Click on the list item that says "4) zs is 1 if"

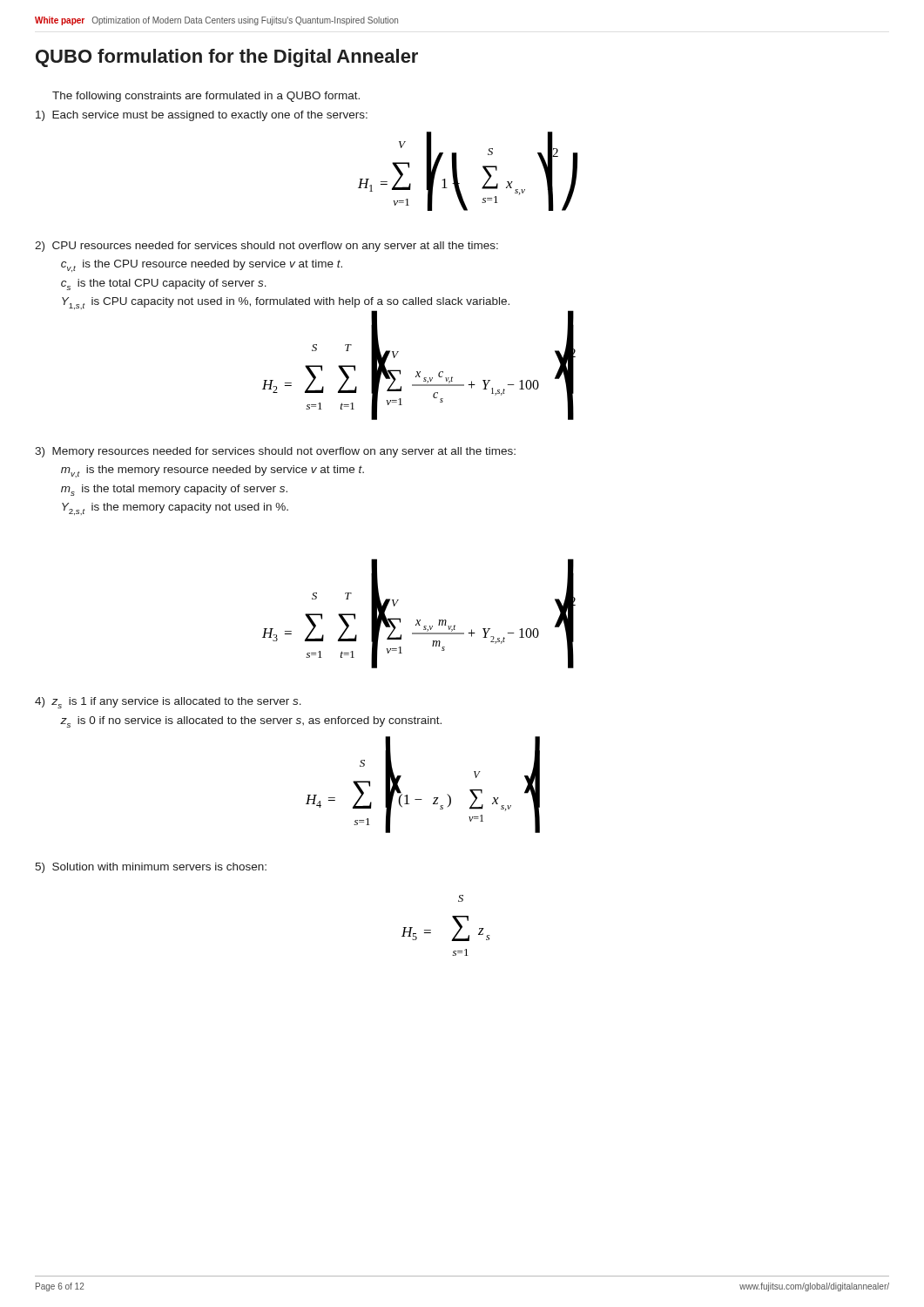click(x=239, y=712)
